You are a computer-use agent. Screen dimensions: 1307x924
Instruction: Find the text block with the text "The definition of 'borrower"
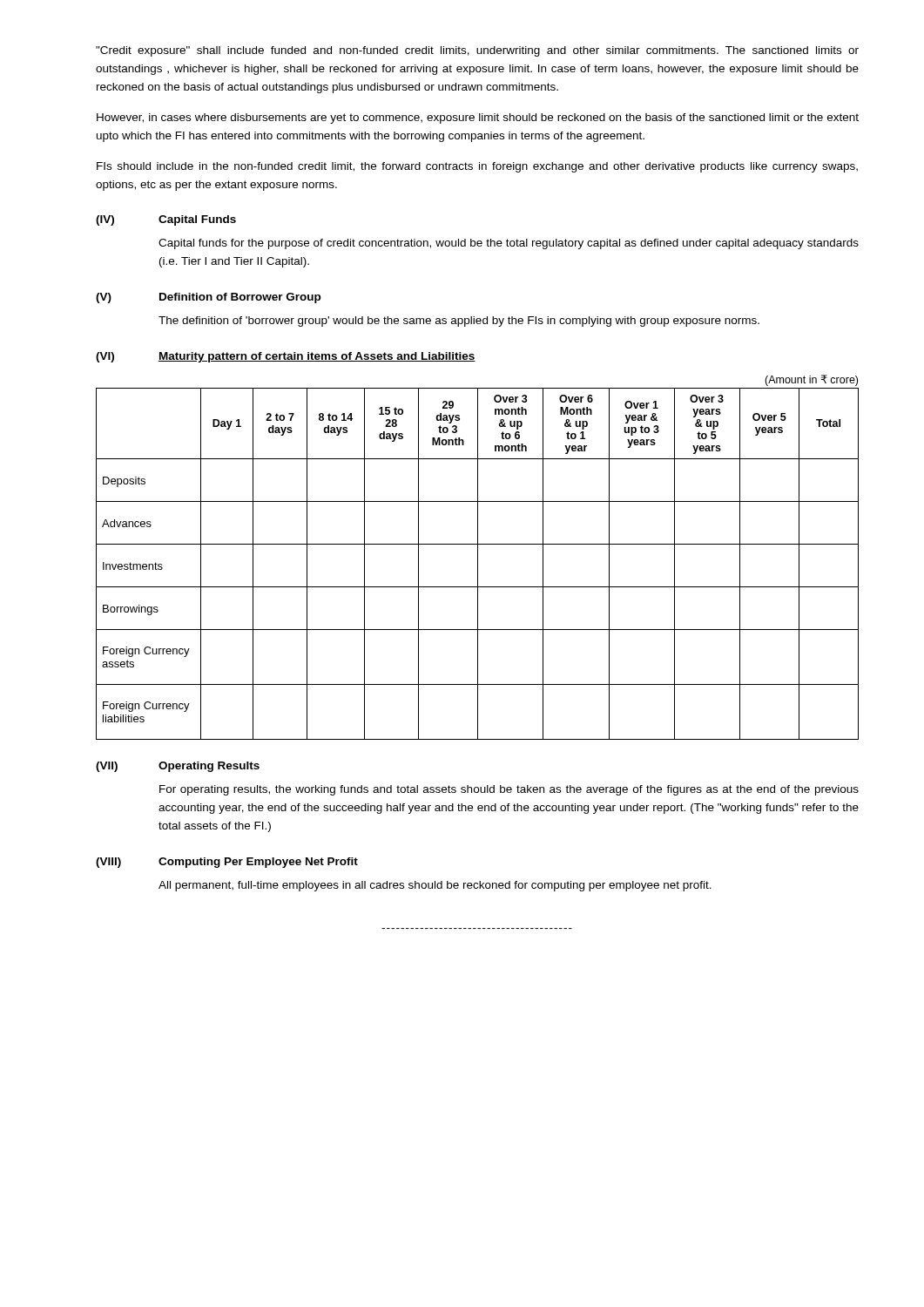pos(459,320)
